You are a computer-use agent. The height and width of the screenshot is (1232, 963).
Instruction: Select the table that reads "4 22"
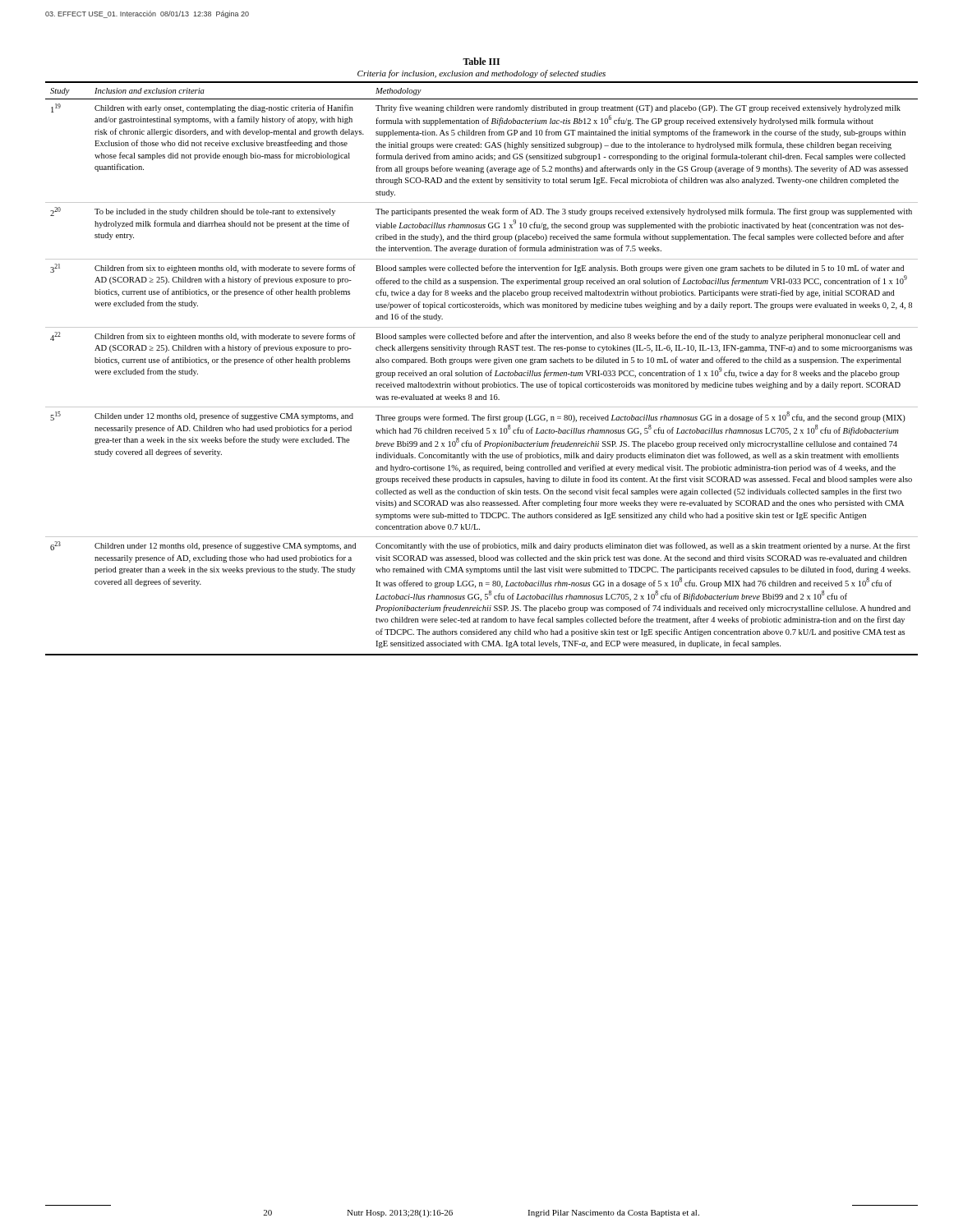tap(482, 368)
